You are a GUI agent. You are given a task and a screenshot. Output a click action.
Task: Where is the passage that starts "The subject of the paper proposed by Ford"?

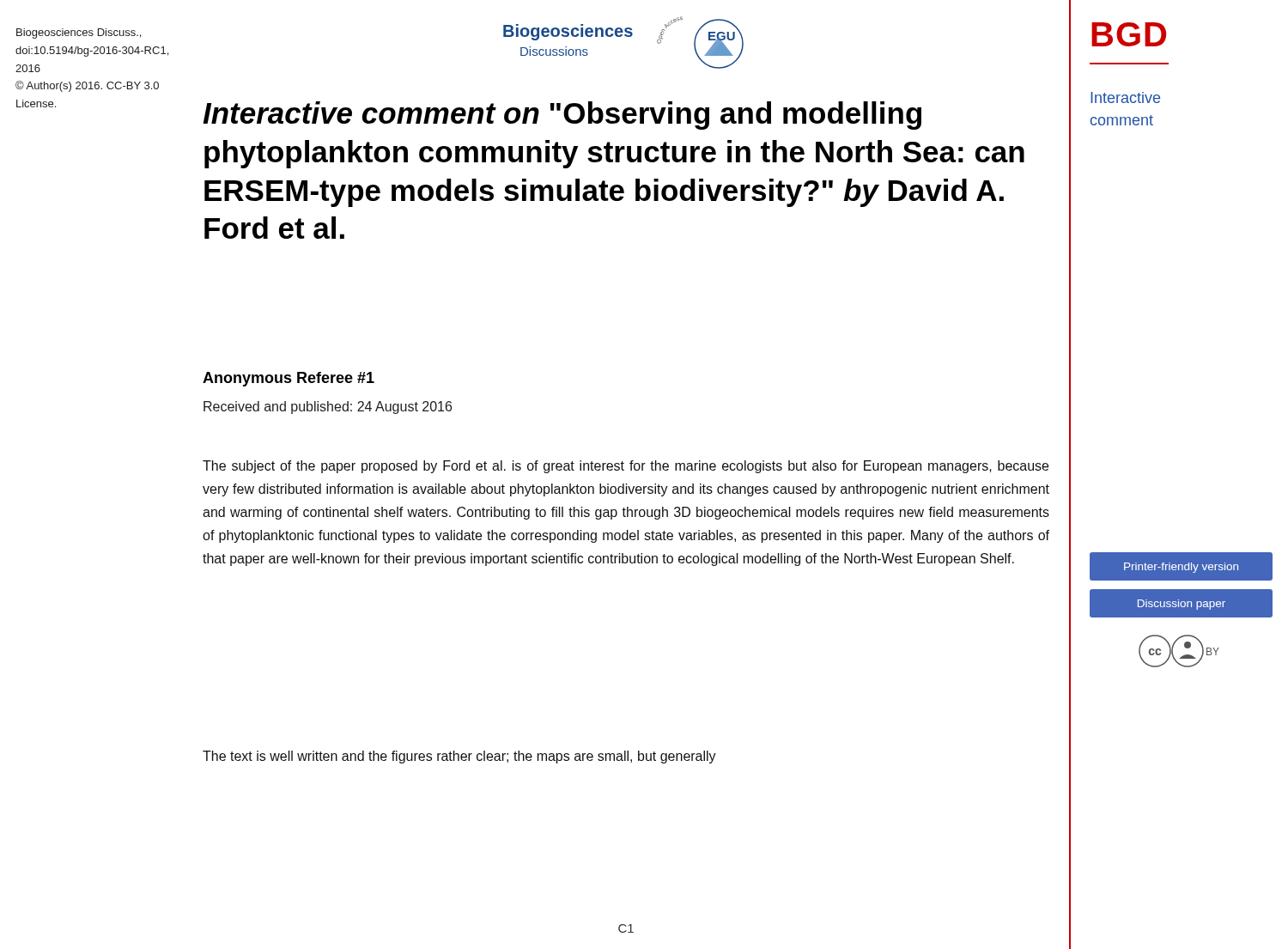click(x=626, y=512)
